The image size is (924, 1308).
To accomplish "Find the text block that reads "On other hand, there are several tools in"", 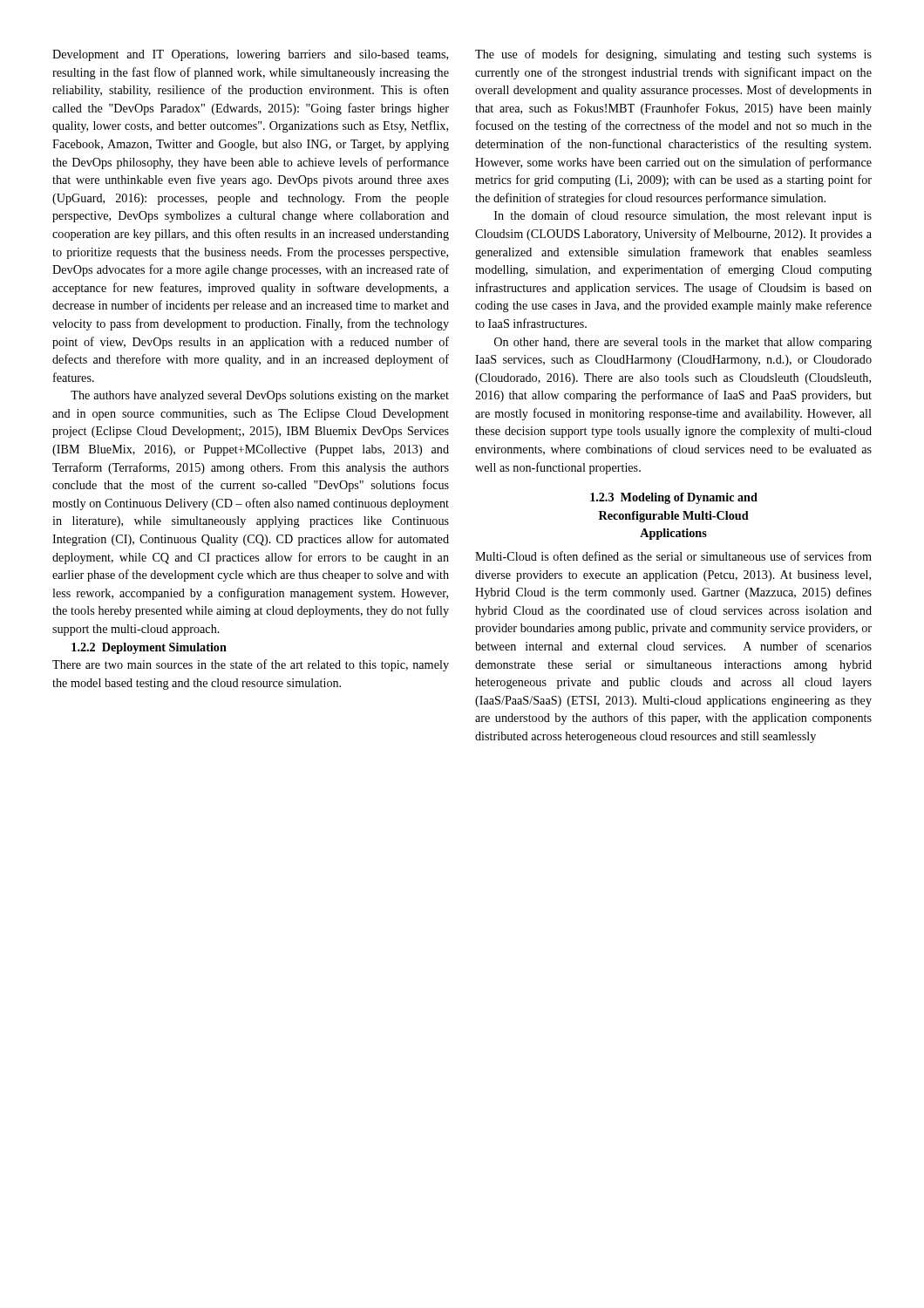I will tap(673, 404).
